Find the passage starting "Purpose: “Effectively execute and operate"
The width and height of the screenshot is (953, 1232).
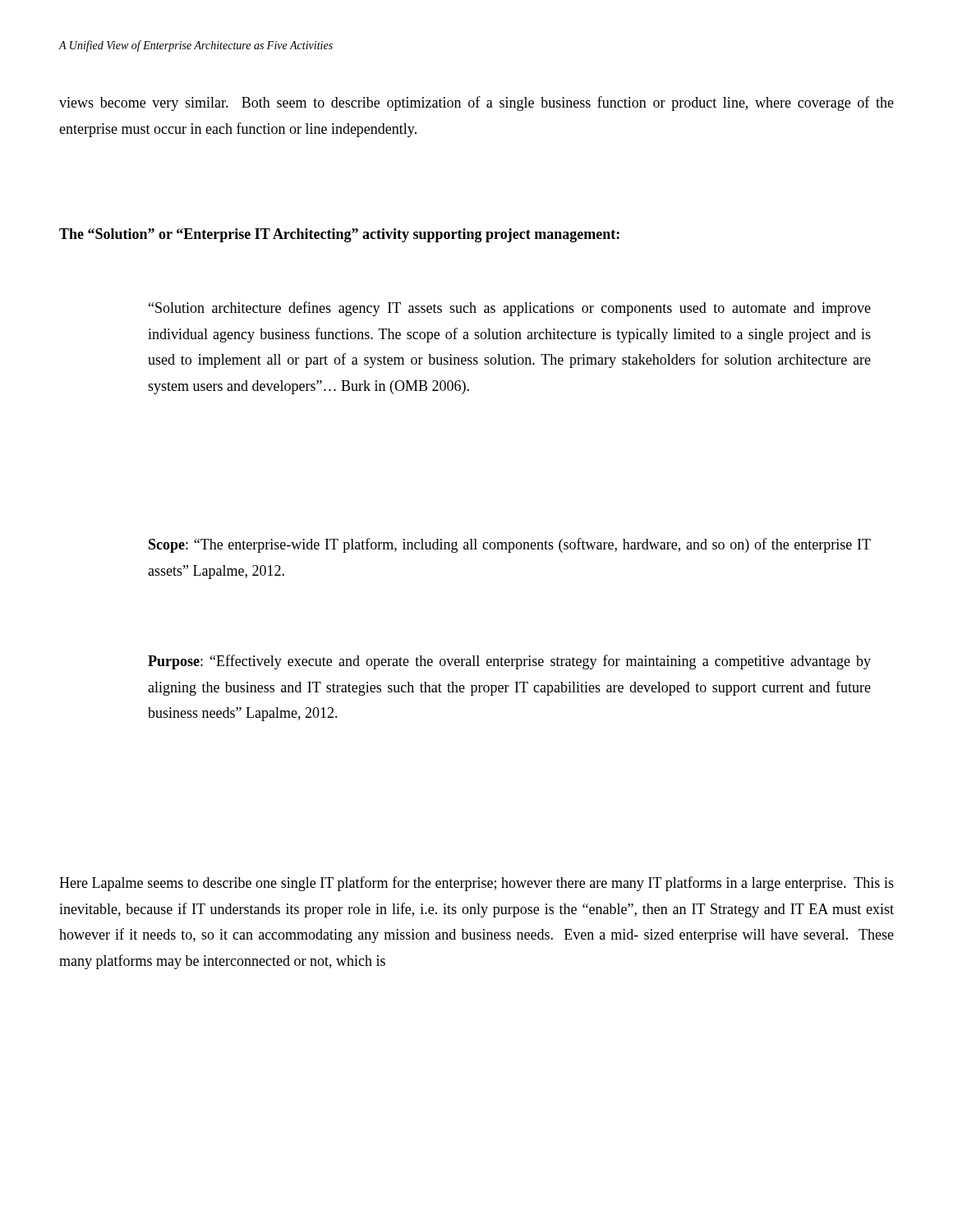509,687
